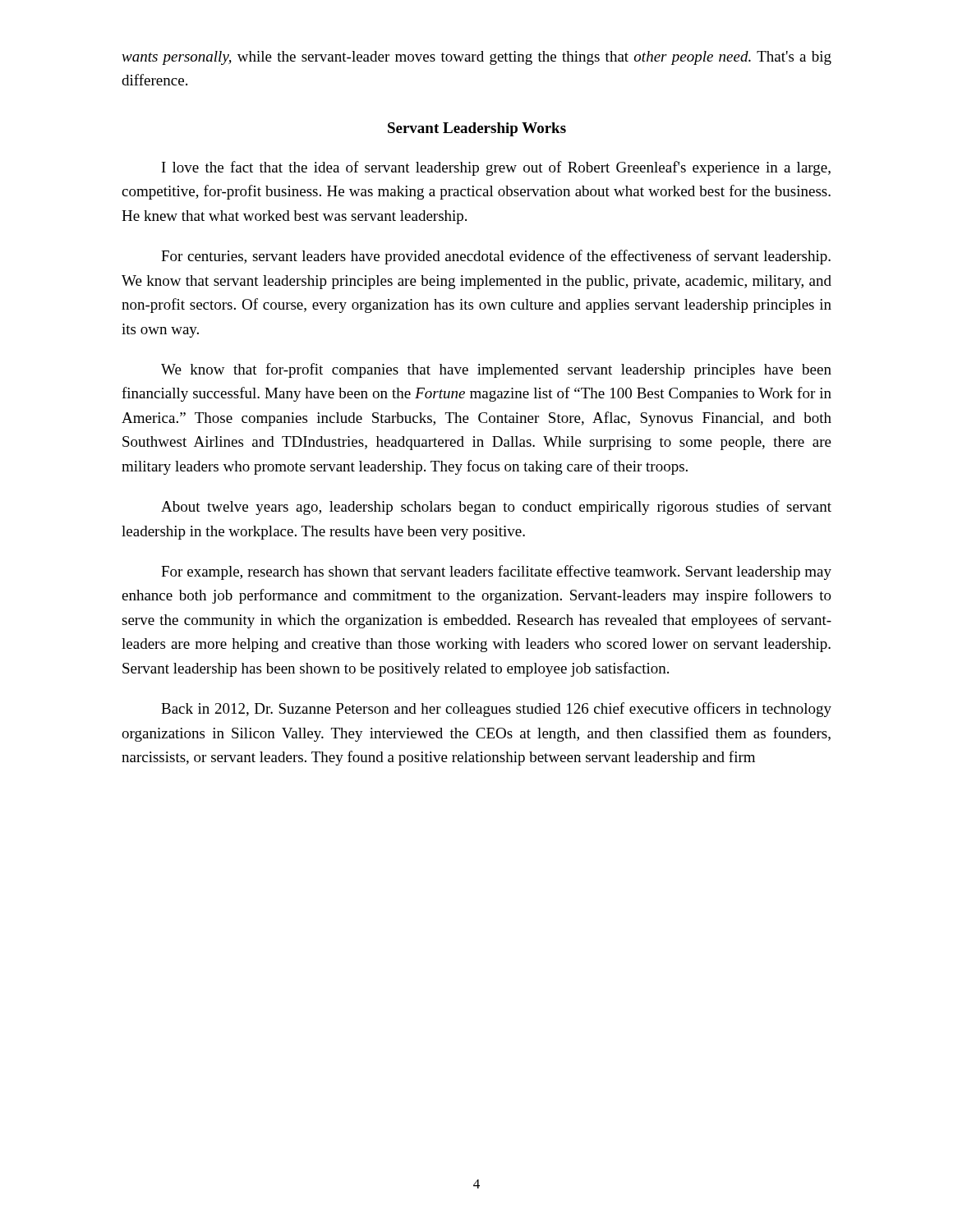953x1232 pixels.
Task: Click on the region starting "For example, research has"
Action: pyautogui.click(x=476, y=620)
